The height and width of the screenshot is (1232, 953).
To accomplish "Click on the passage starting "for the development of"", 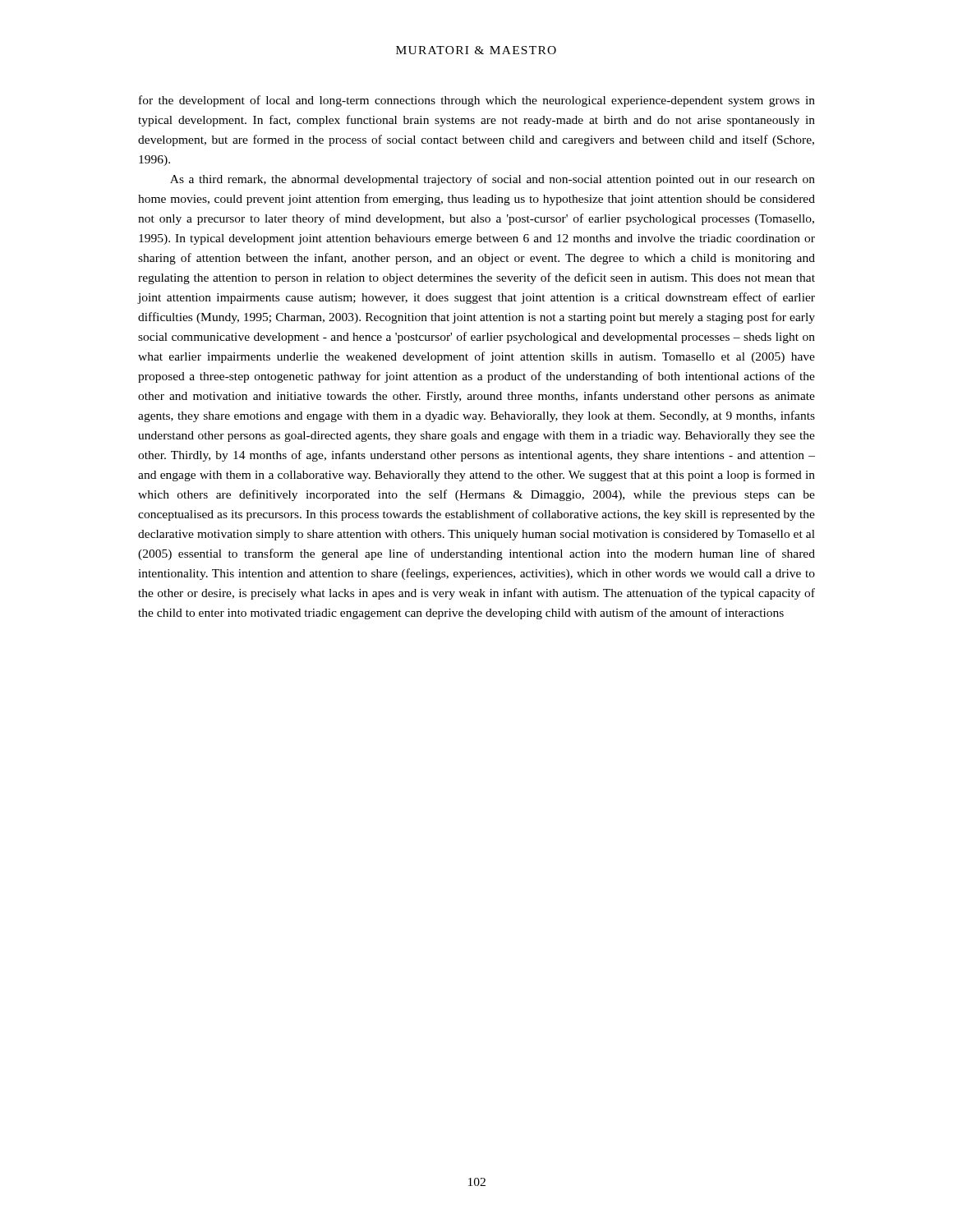I will tap(476, 357).
